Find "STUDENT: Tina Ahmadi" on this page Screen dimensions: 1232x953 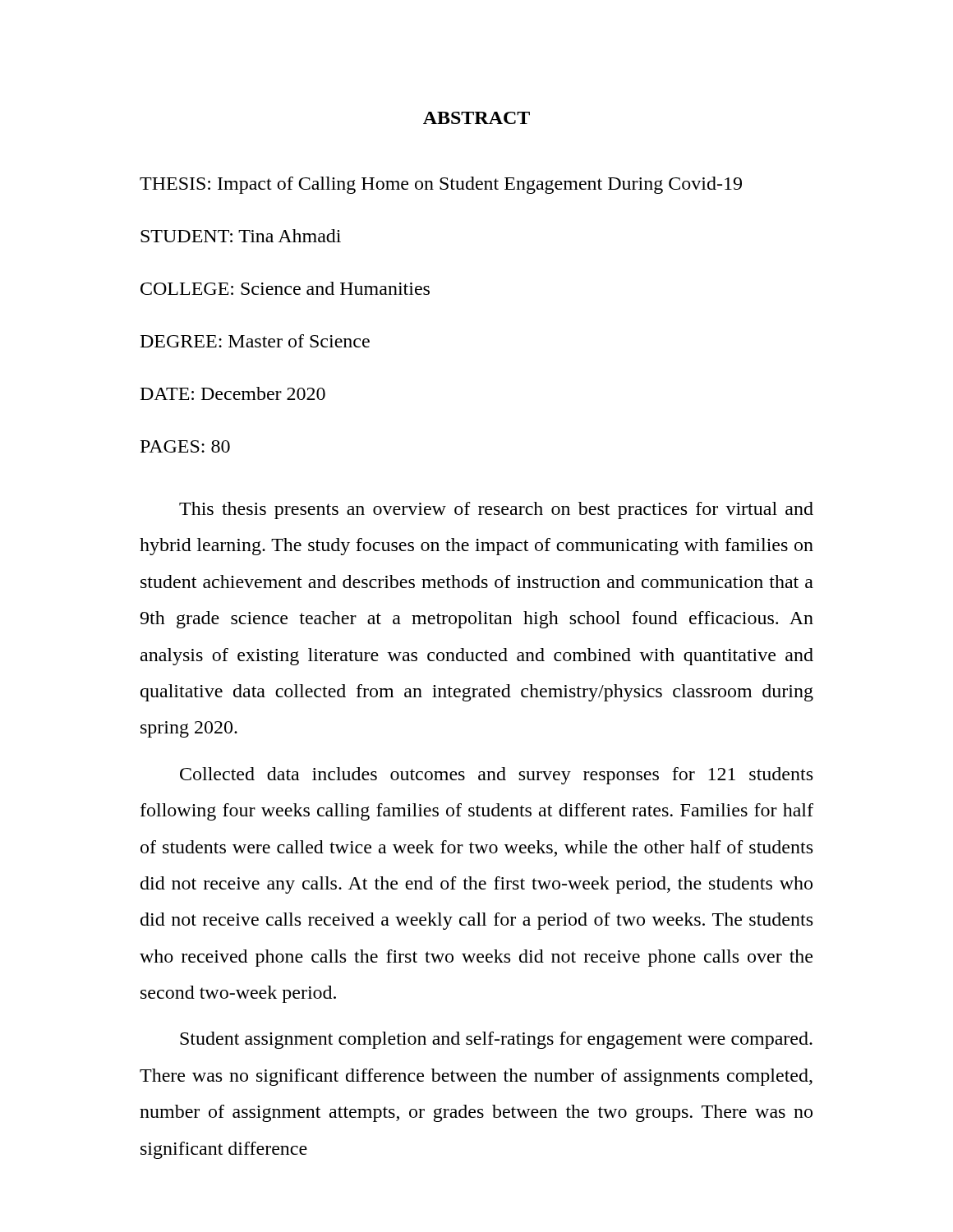pos(241,236)
